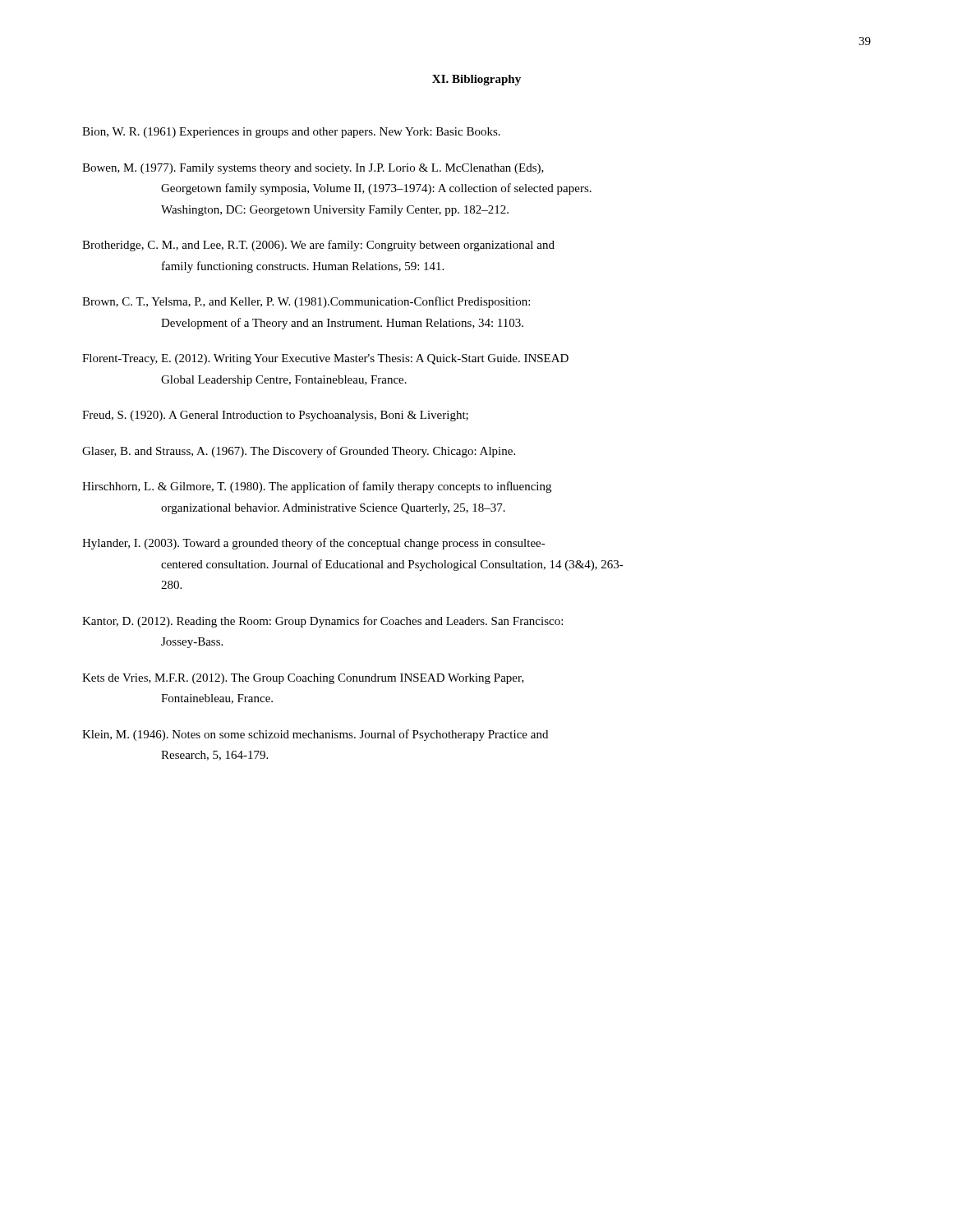This screenshot has width=953, height=1232.
Task: Select the text starting "Hylander, I. (2003). Toward a grounded theory of"
Action: [476, 566]
